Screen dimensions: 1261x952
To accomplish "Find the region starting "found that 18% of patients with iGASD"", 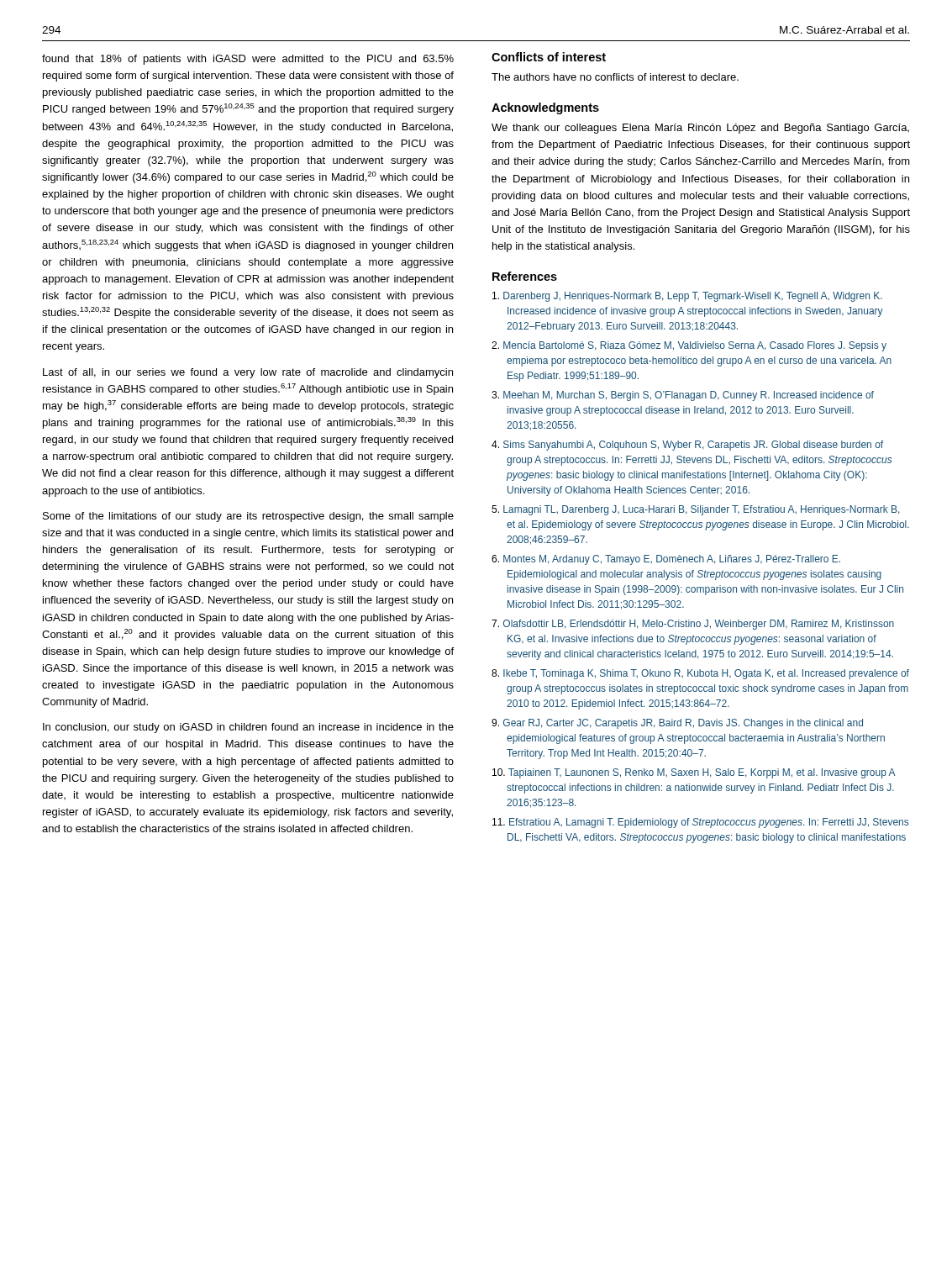I will [248, 202].
